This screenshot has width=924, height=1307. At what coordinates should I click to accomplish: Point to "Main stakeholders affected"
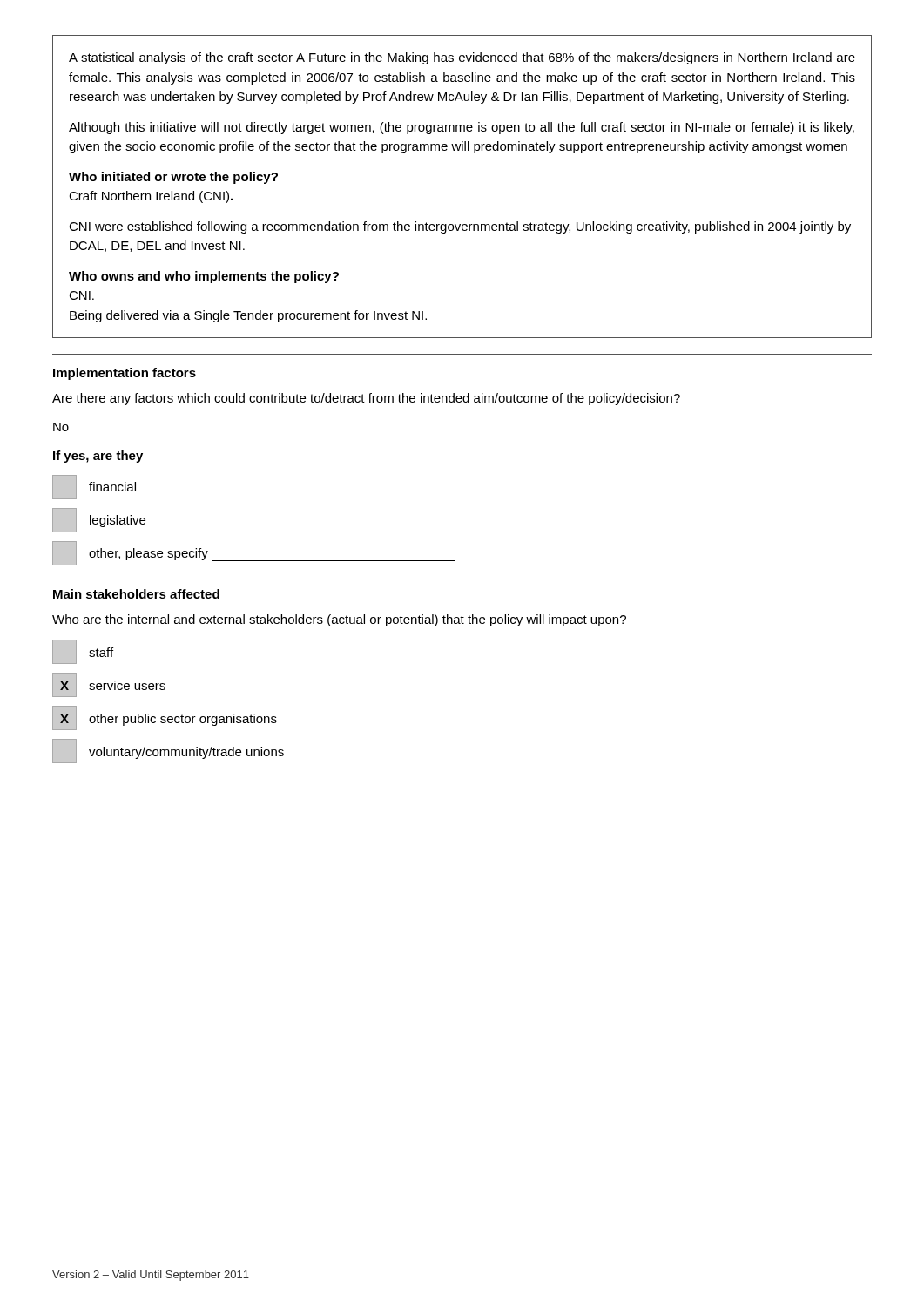[136, 593]
